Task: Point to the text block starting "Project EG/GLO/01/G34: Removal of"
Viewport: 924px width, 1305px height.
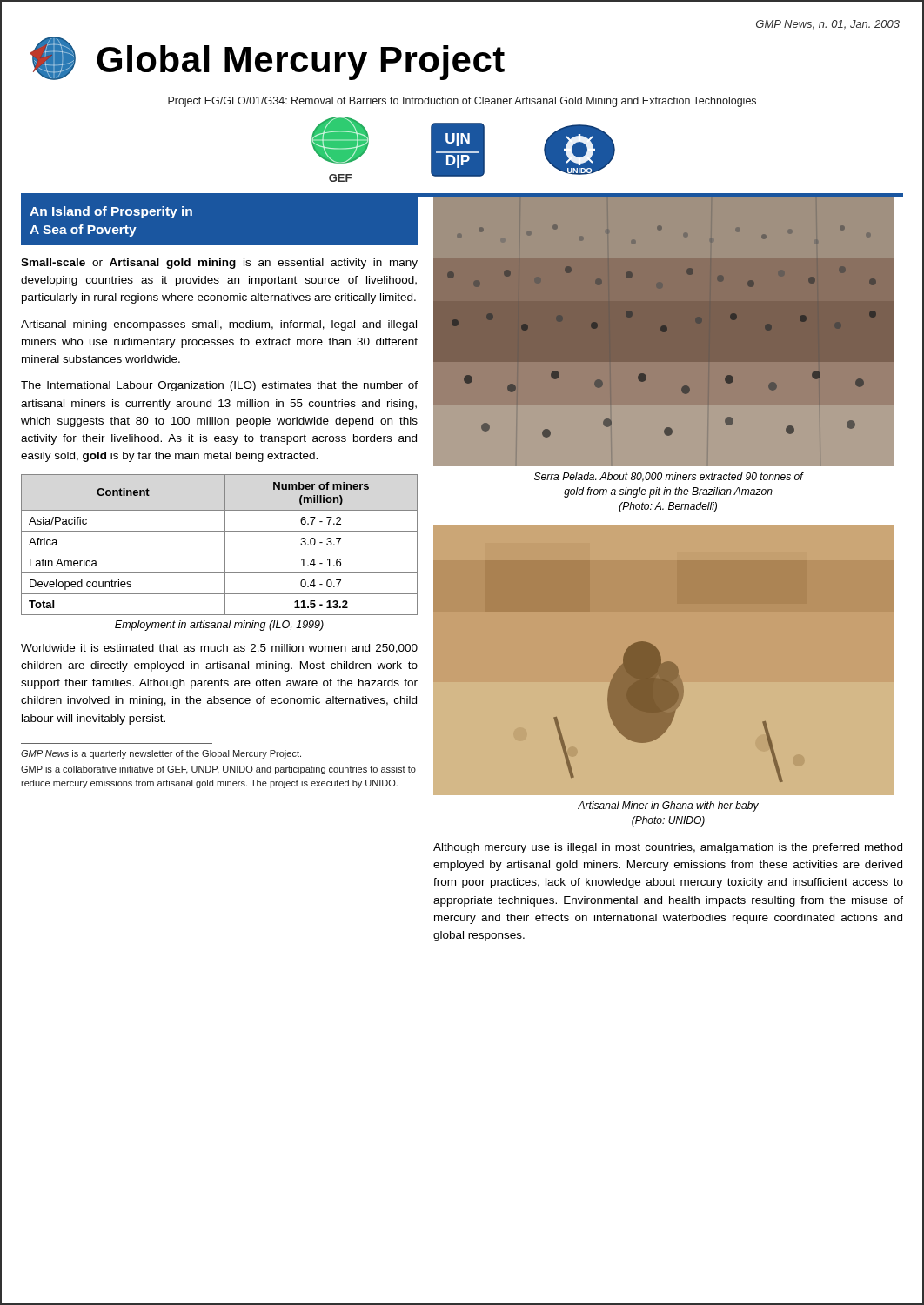Action: (462, 101)
